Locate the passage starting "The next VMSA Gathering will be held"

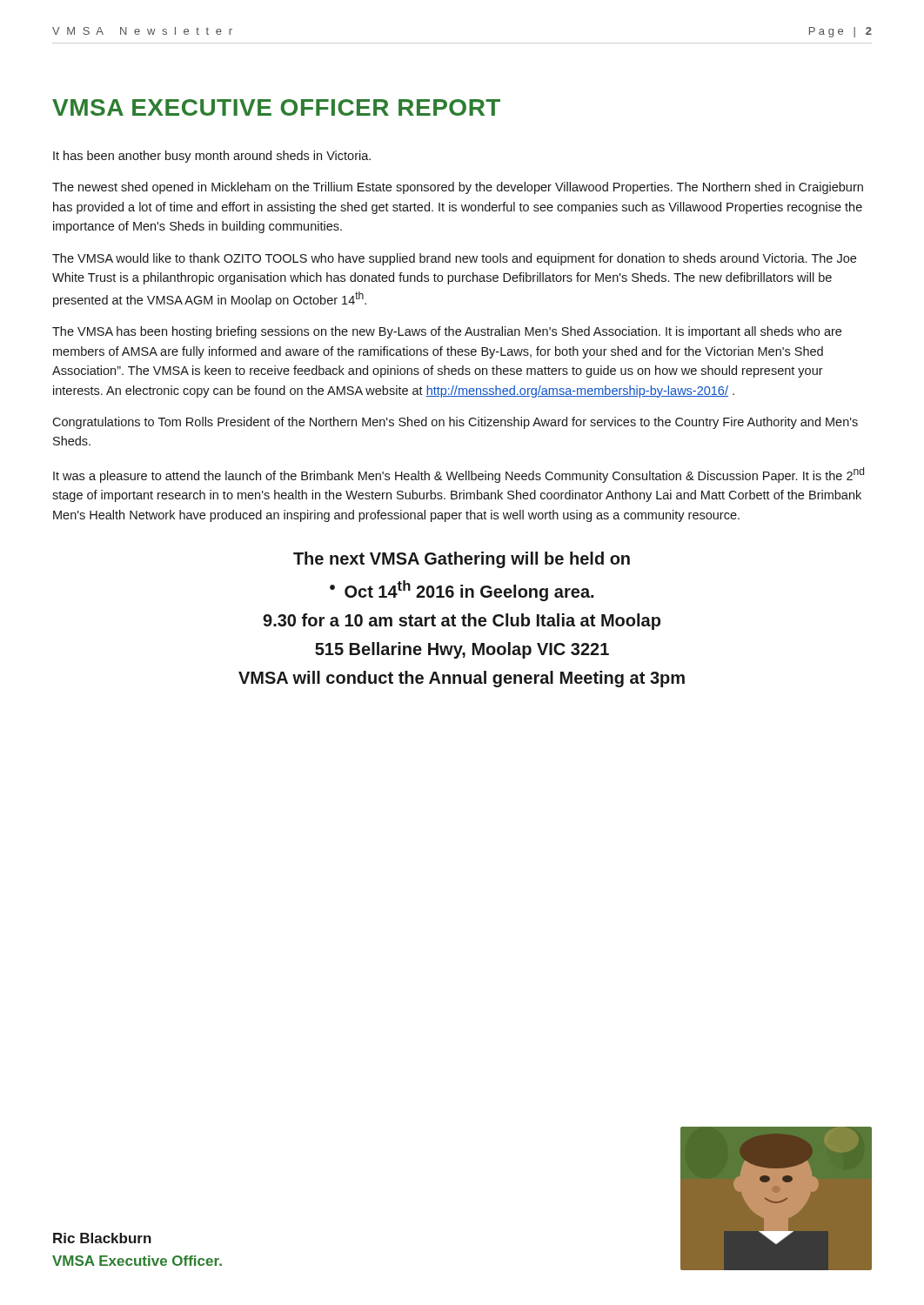click(462, 559)
